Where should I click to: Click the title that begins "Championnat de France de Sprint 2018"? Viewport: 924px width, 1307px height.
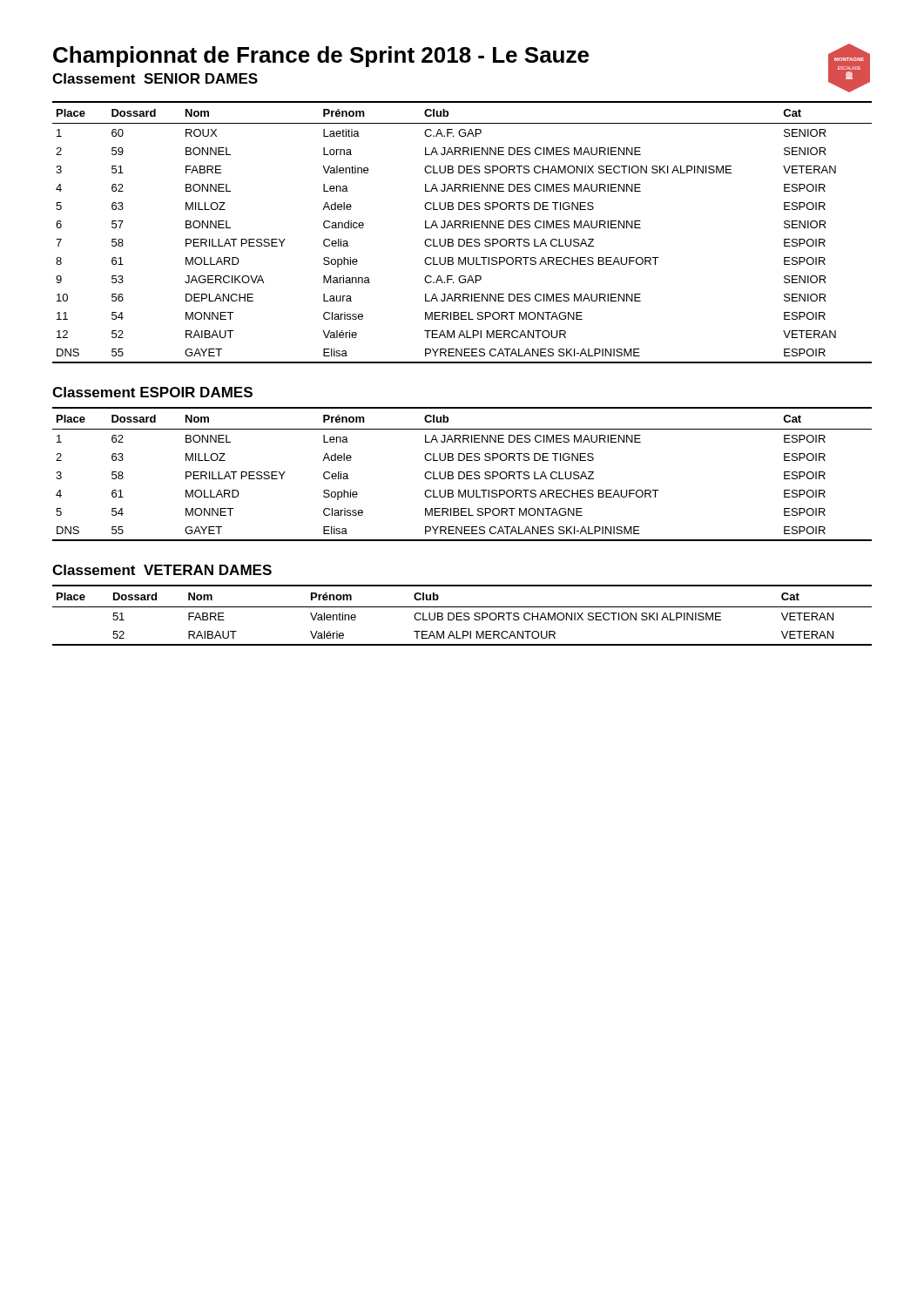tap(321, 55)
